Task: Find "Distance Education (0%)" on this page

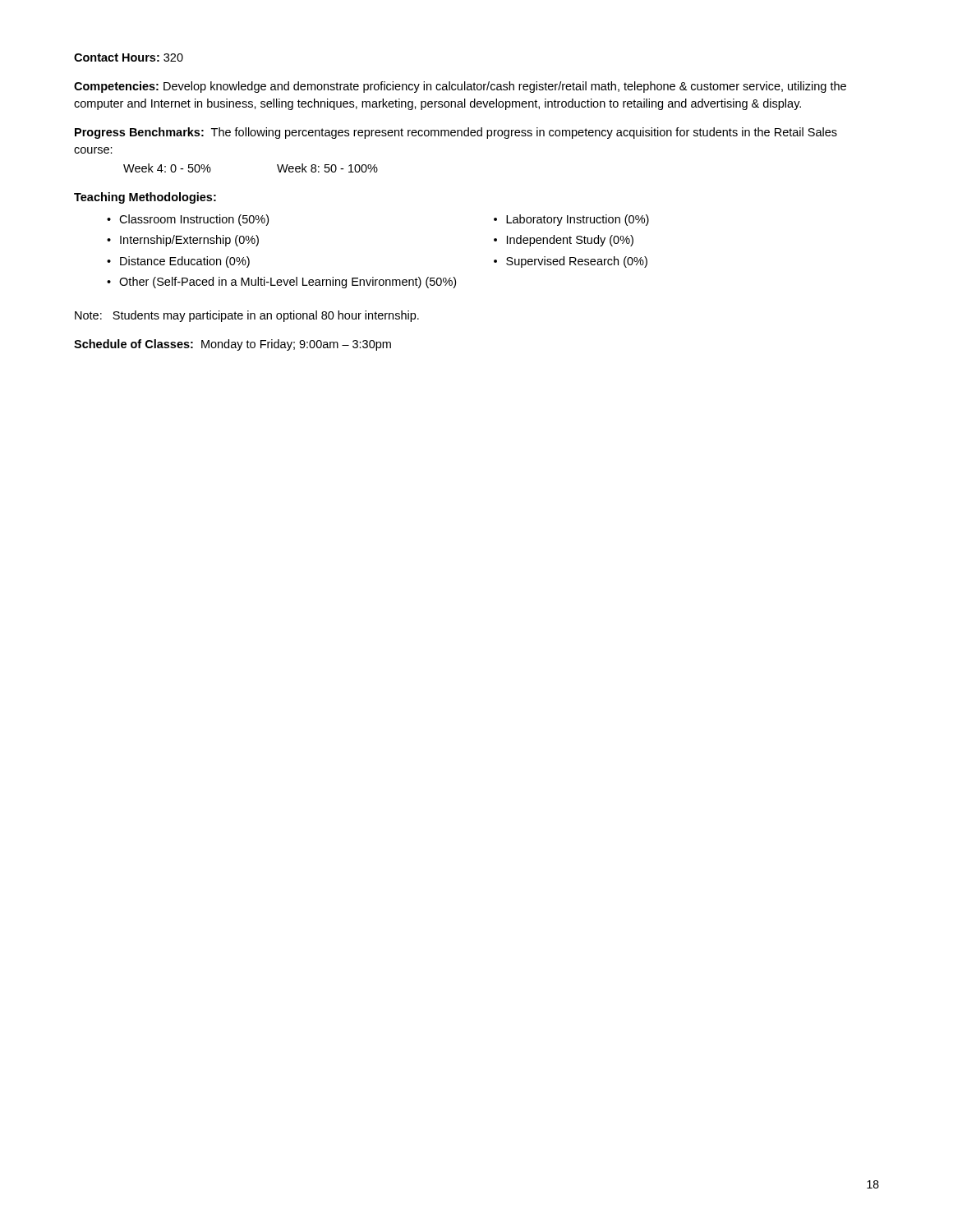Action: pyautogui.click(x=178, y=262)
